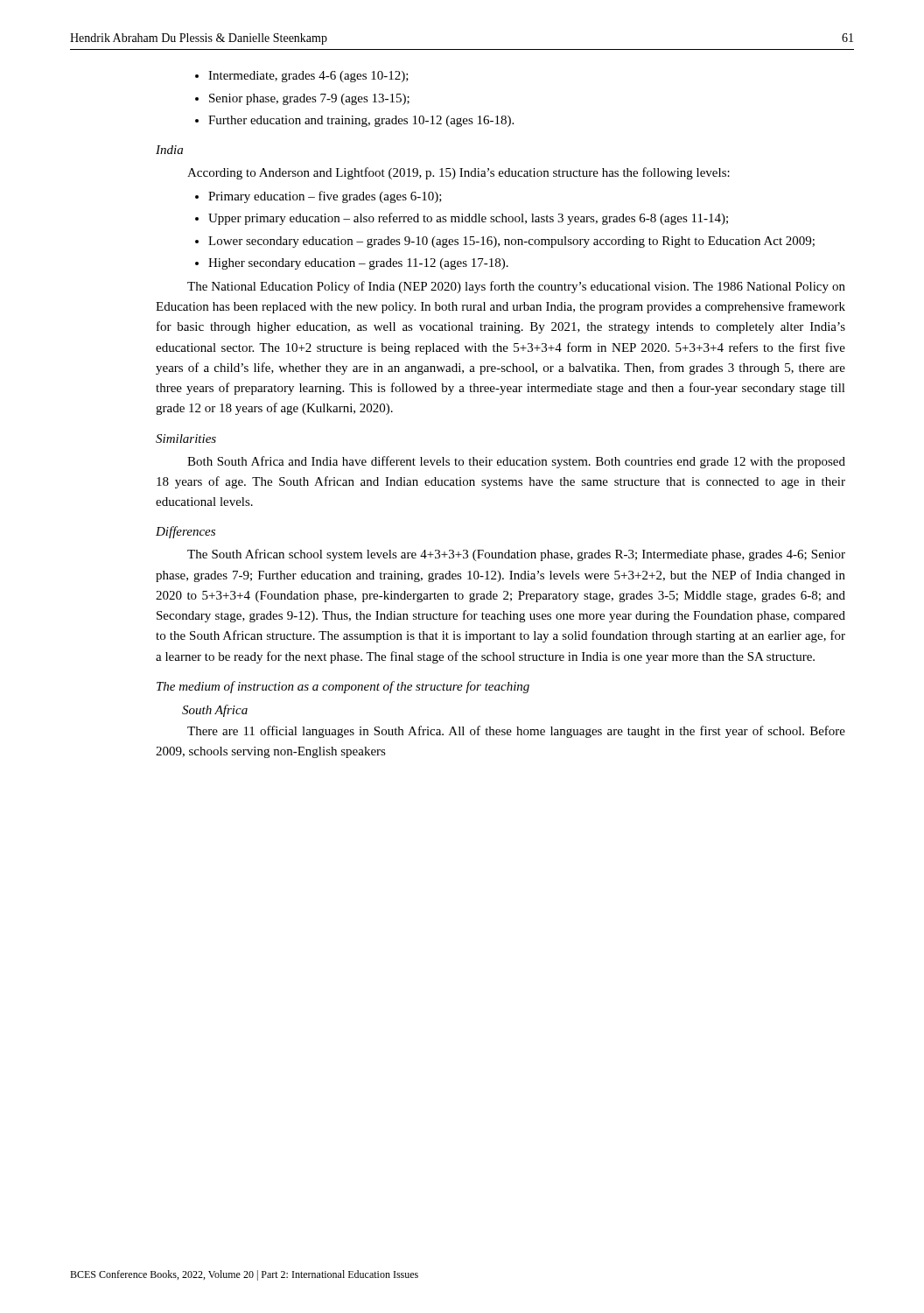Viewport: 924px width, 1313px height.
Task: Select the list item that says "Senior phase, grades 7-9 (ages 13-15);"
Action: coord(309,99)
